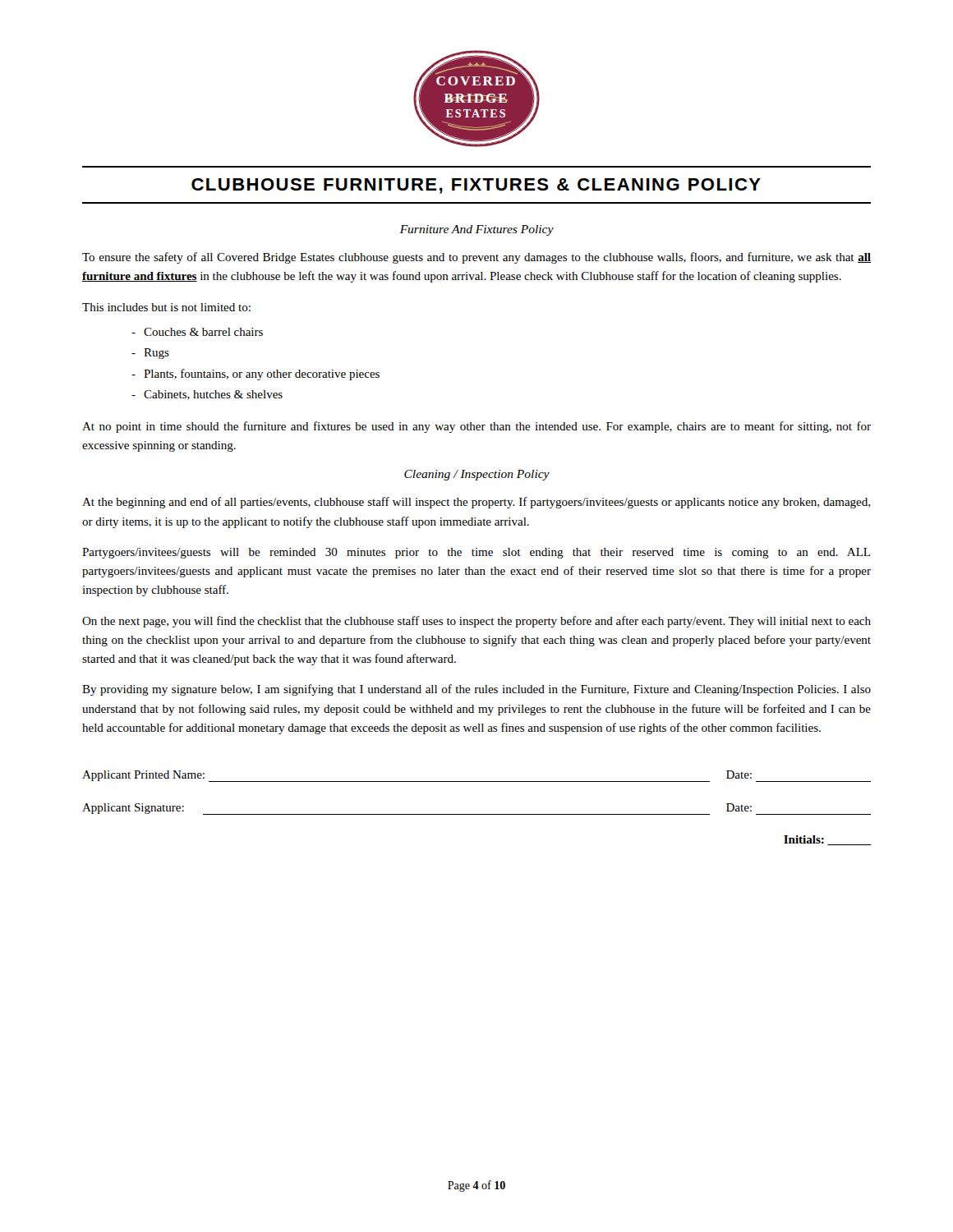This screenshot has height=1232, width=953.
Task: Select the list item containing "-Cabinets, hutches & shelves"
Action: pyautogui.click(x=207, y=395)
